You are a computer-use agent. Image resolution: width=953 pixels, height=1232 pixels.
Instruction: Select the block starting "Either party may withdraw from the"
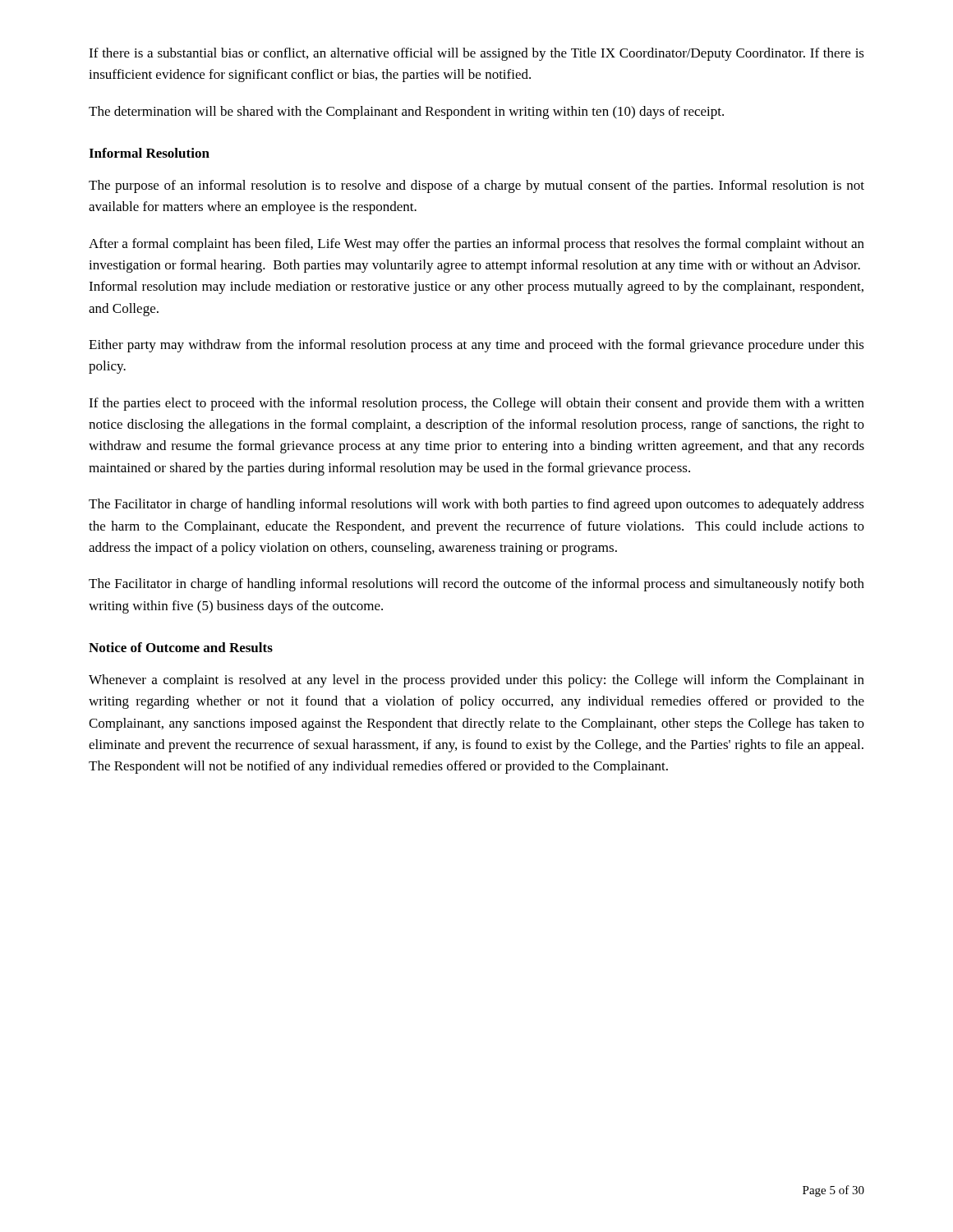click(476, 355)
